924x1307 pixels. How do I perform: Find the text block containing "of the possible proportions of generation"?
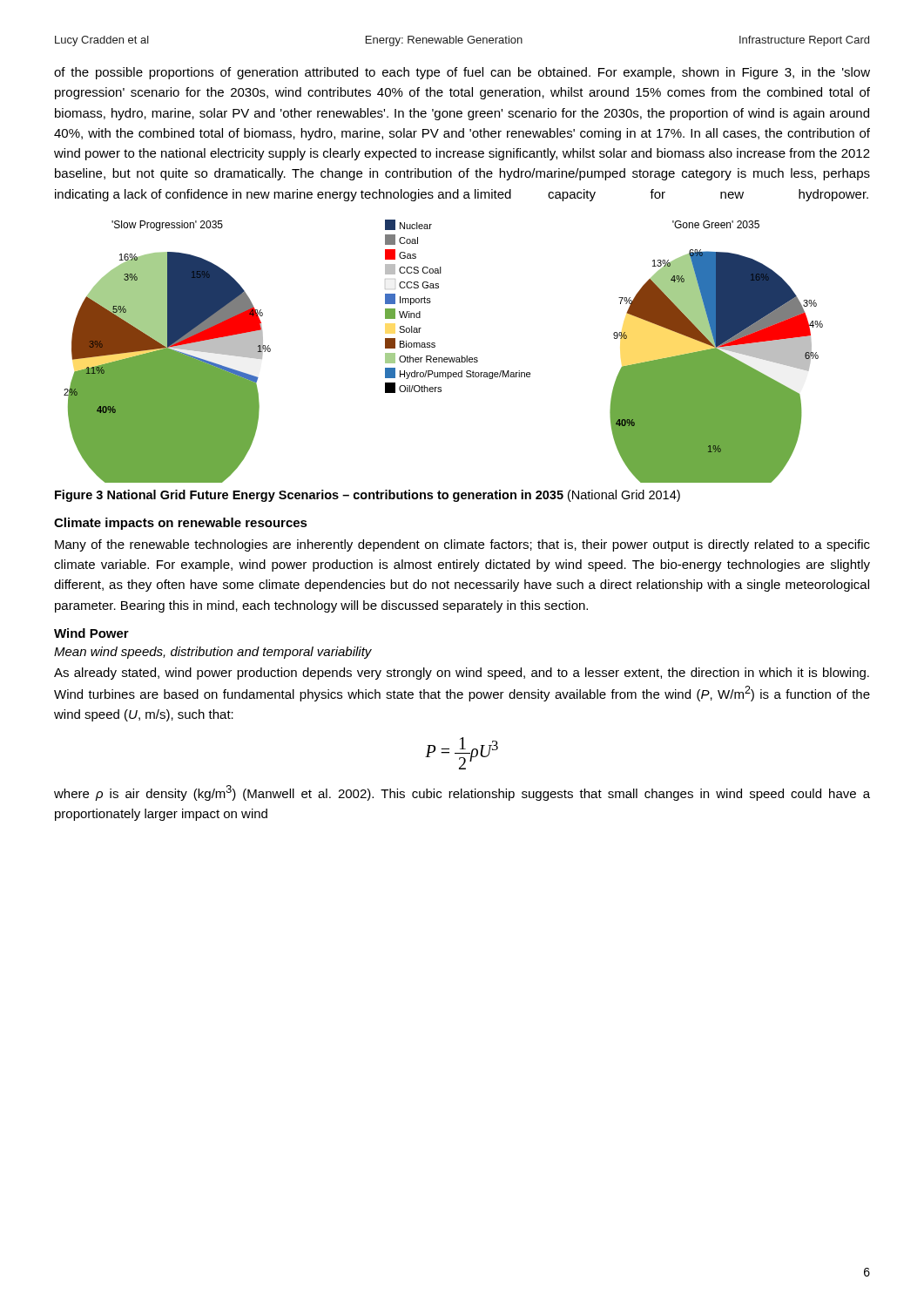462,133
